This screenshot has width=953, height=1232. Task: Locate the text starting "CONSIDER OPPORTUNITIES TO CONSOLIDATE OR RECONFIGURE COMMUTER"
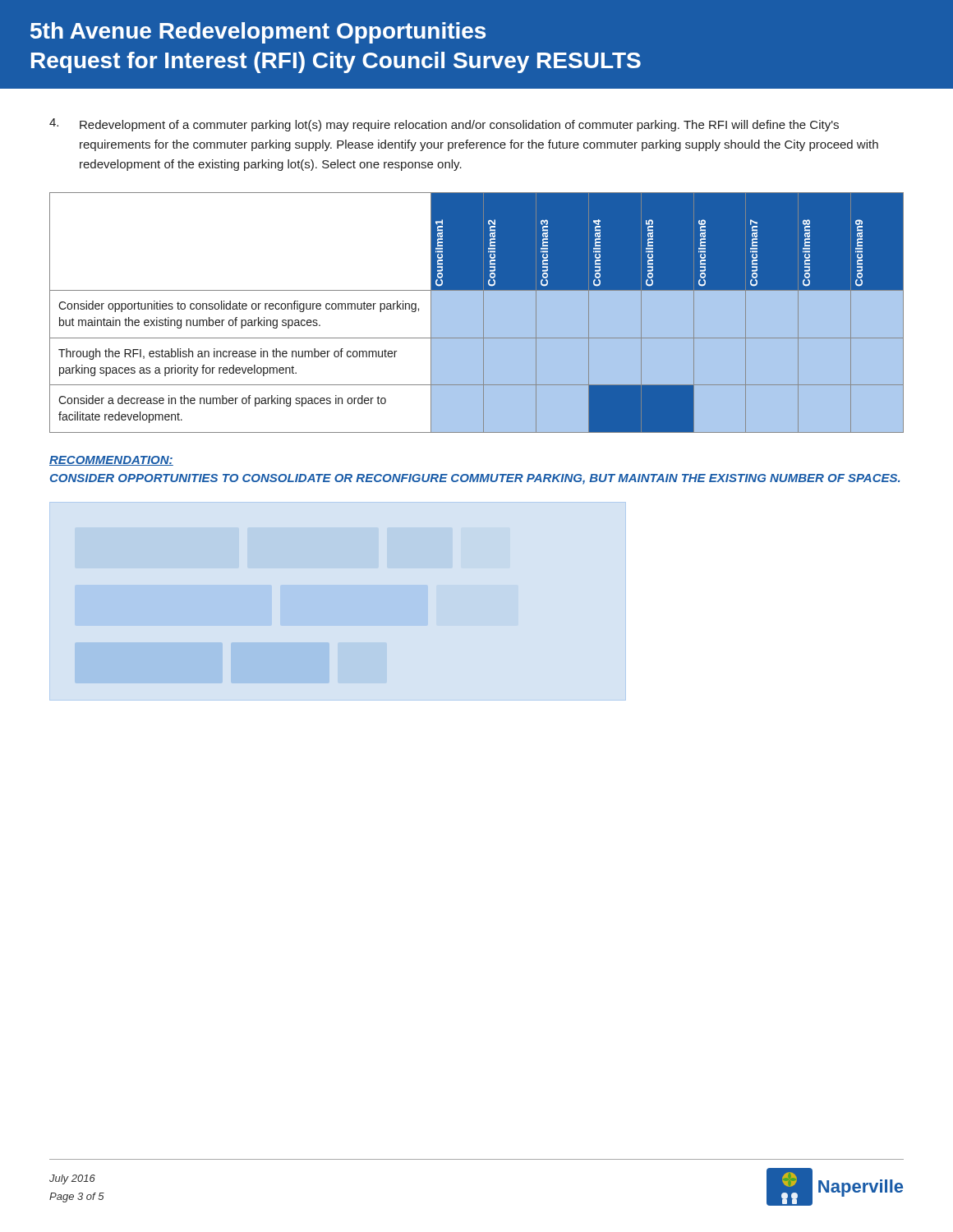(x=475, y=477)
